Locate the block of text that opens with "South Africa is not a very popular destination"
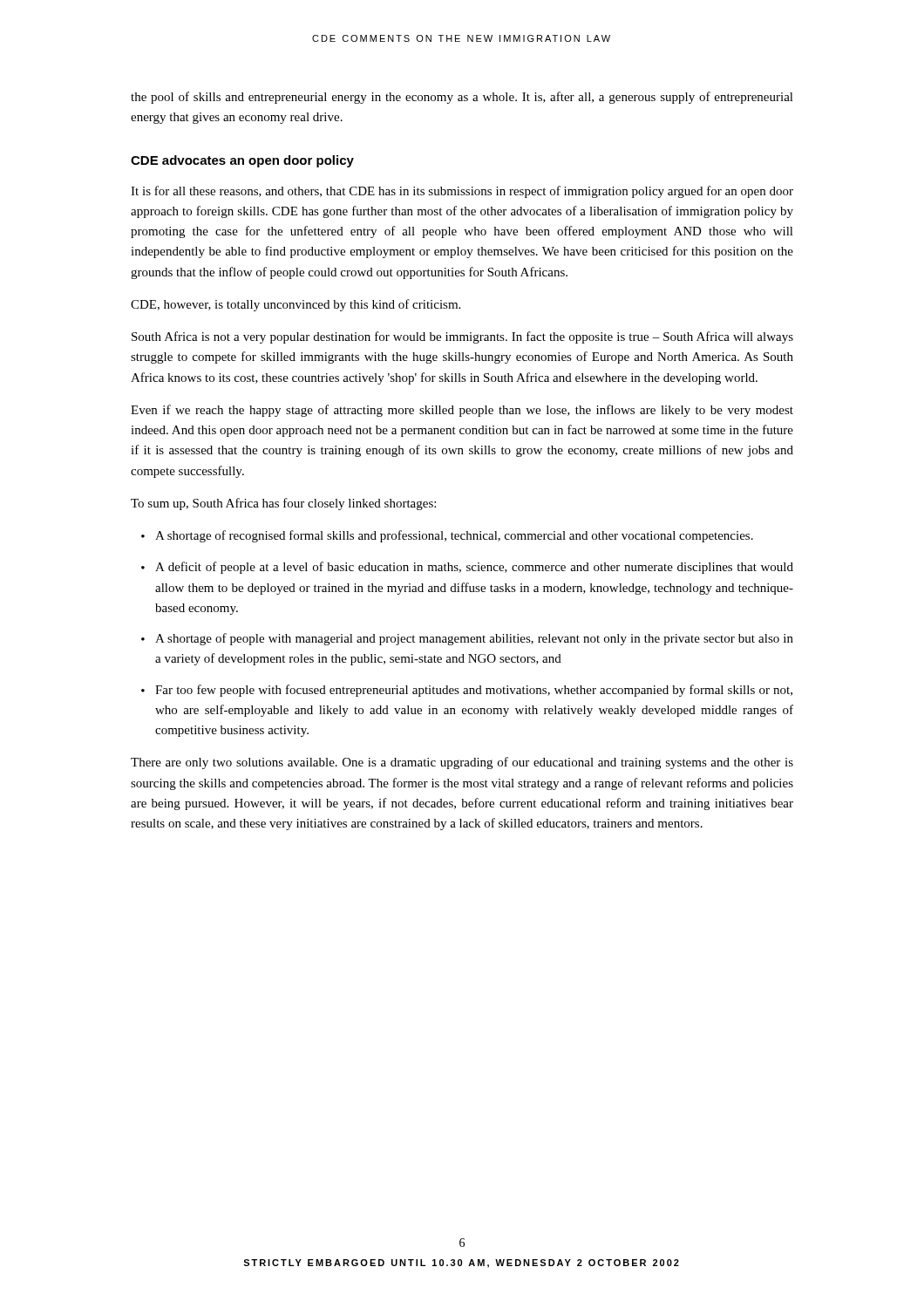The height and width of the screenshot is (1308, 924). coord(462,357)
